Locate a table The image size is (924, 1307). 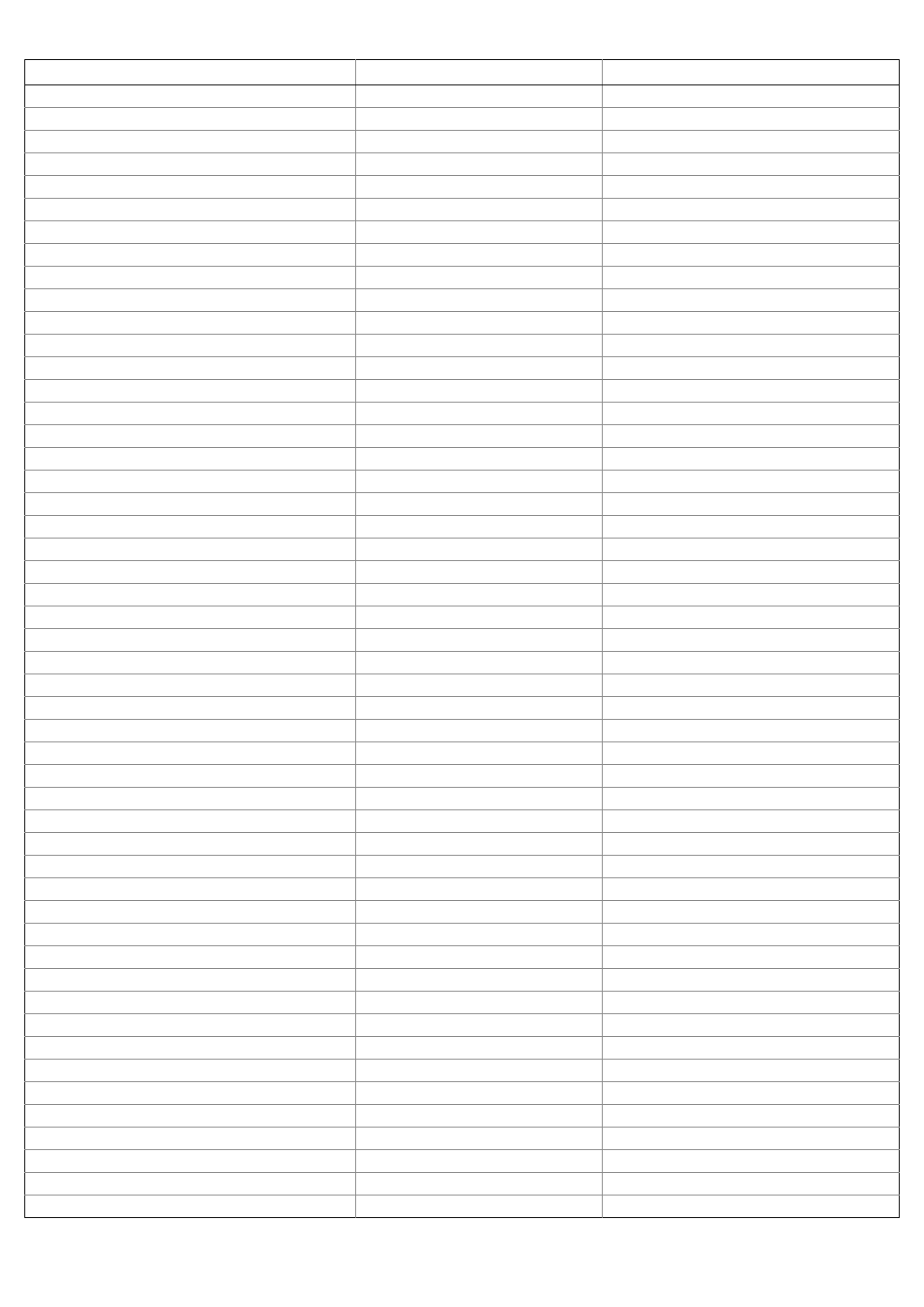click(462, 660)
